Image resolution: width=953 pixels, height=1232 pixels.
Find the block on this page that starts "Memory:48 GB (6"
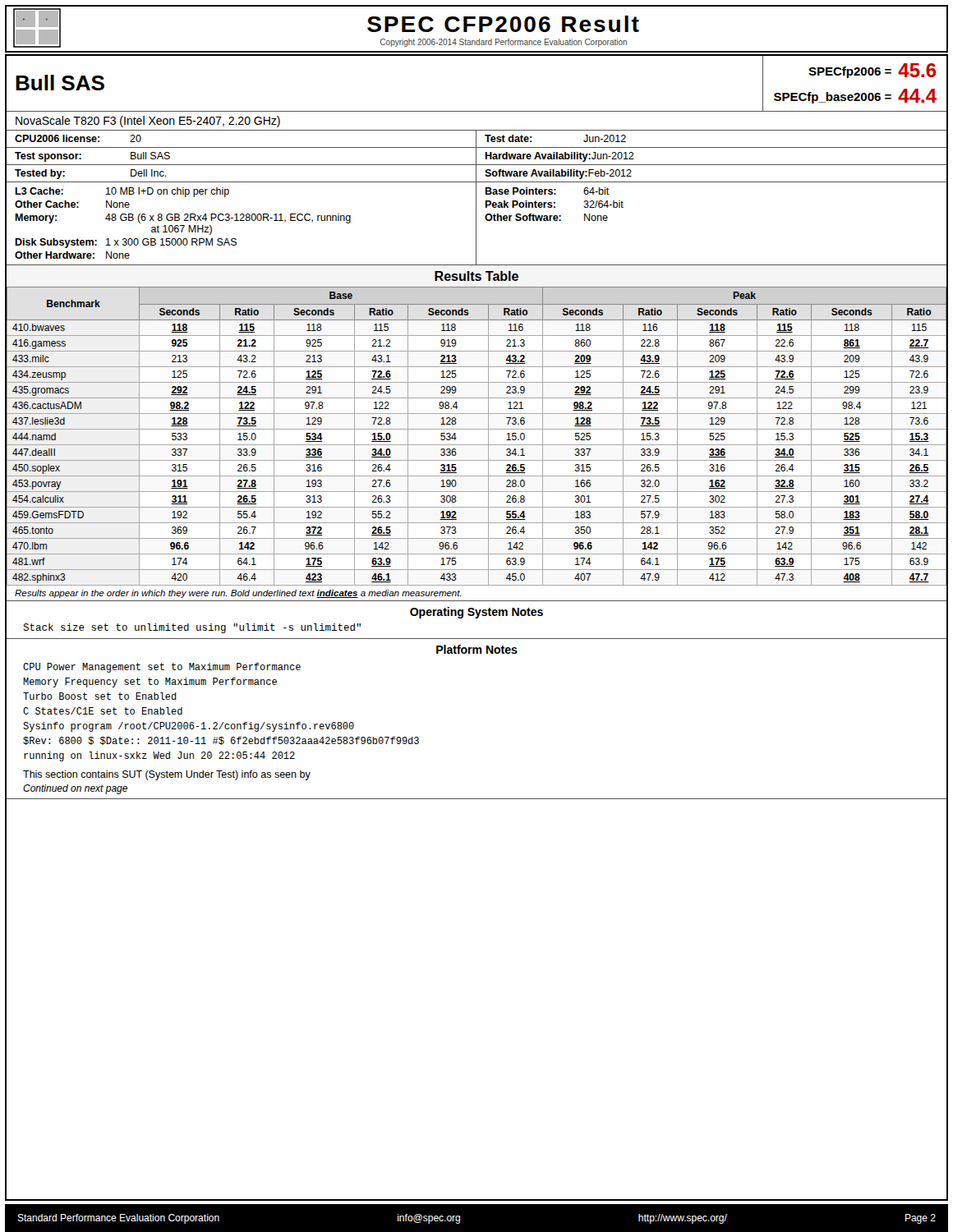[x=183, y=223]
